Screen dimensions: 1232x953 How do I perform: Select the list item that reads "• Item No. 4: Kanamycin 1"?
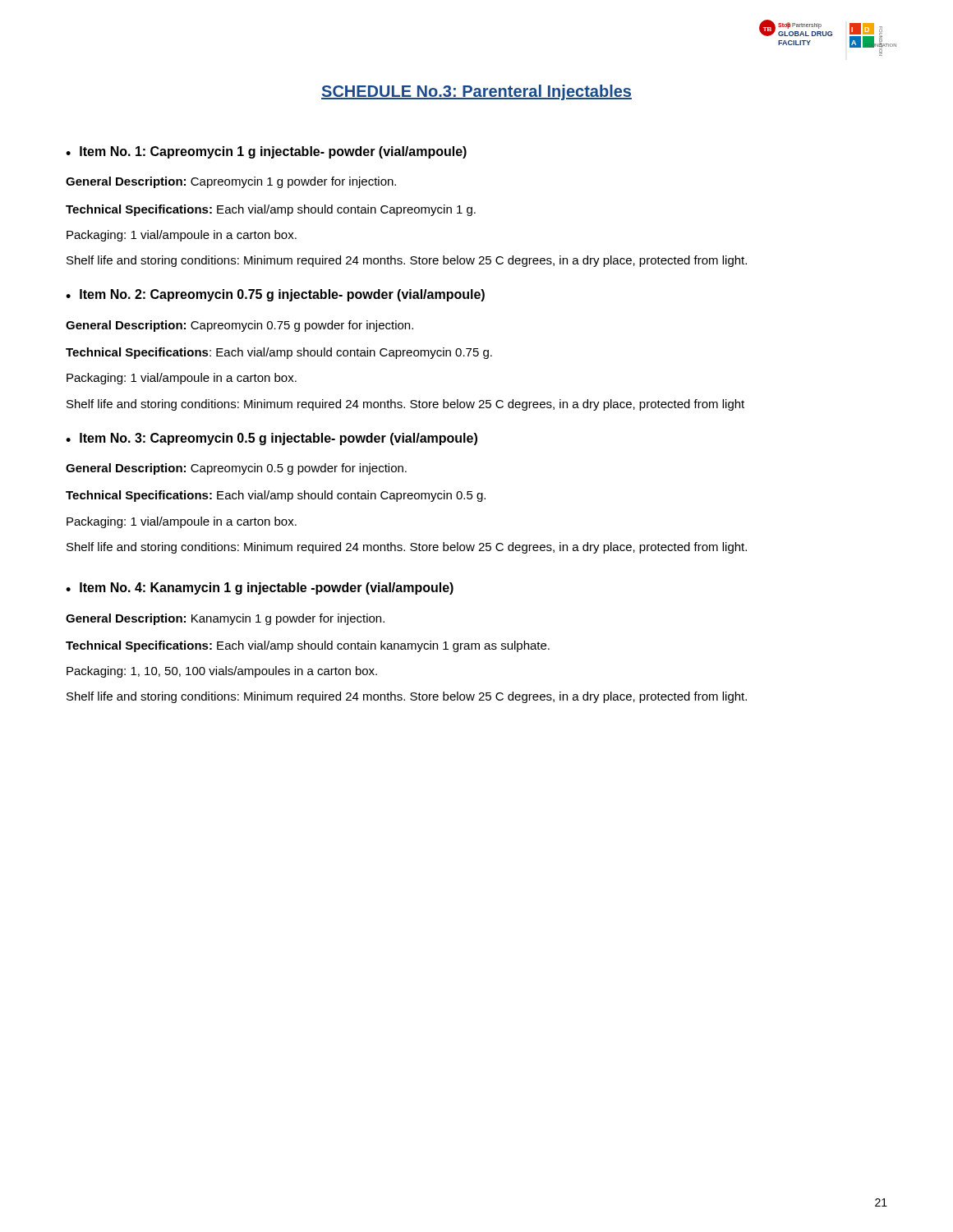[260, 590]
